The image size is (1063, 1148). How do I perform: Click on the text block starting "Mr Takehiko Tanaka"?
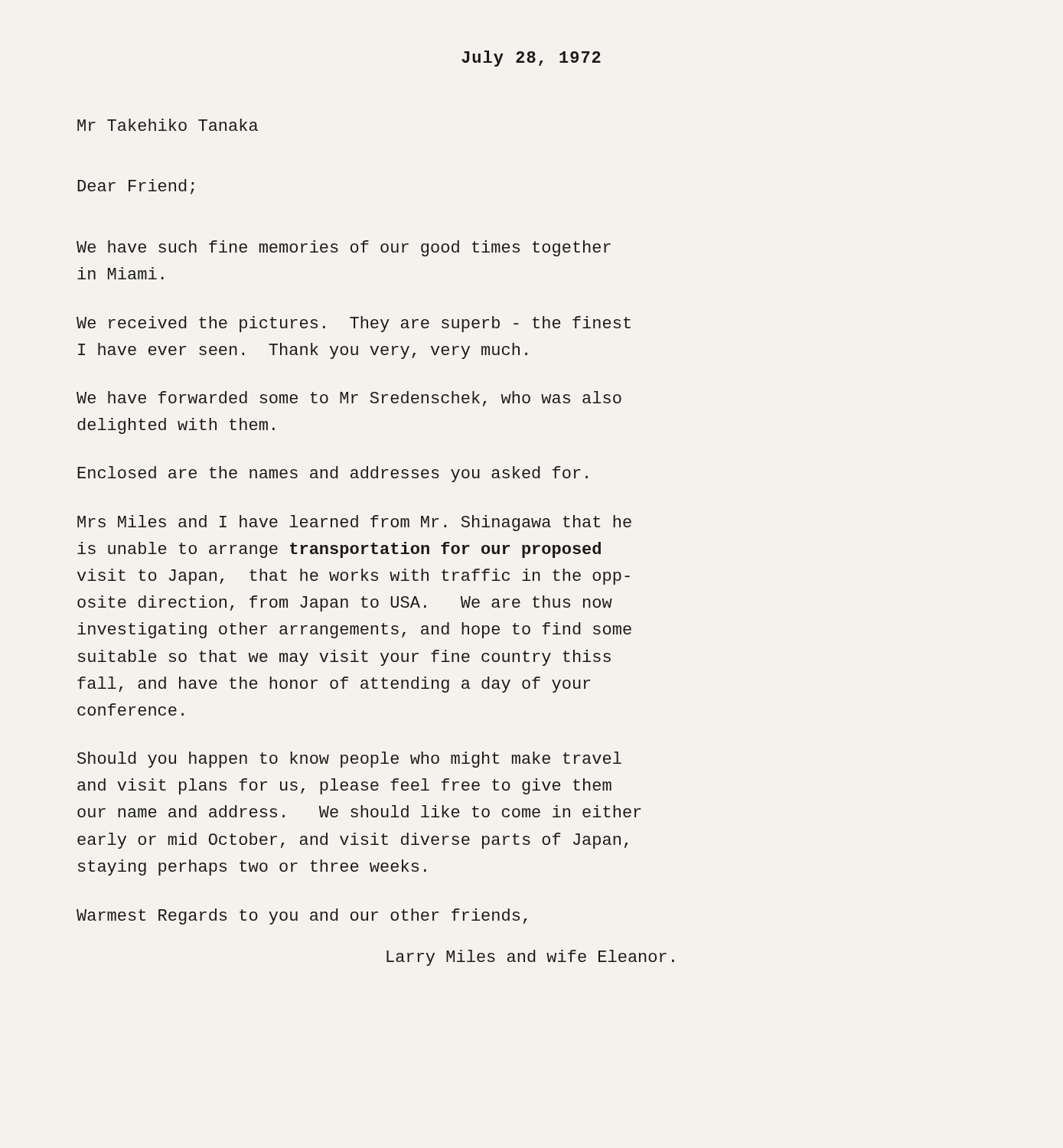[167, 127]
